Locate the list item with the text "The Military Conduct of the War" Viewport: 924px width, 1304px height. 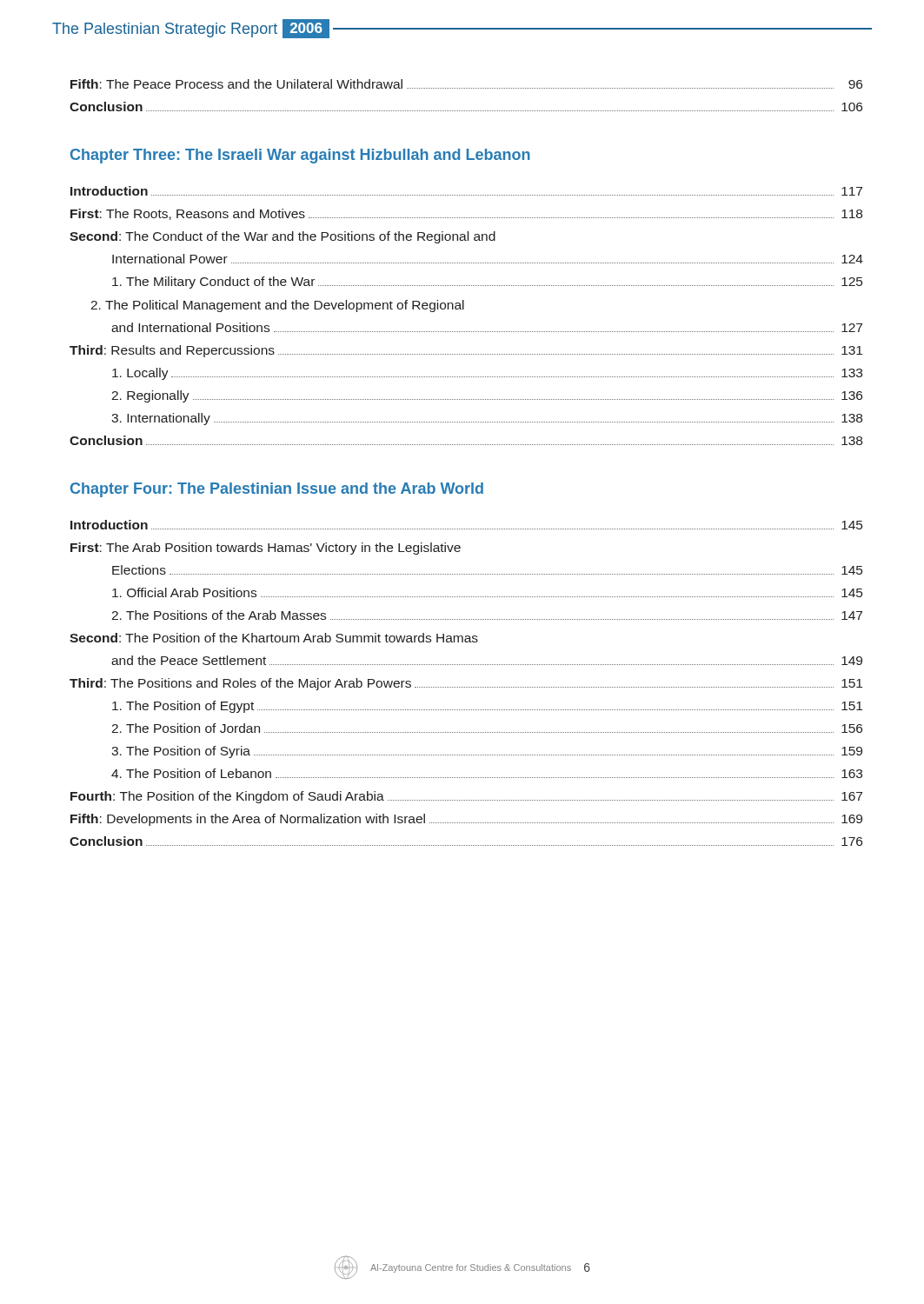[x=487, y=282]
